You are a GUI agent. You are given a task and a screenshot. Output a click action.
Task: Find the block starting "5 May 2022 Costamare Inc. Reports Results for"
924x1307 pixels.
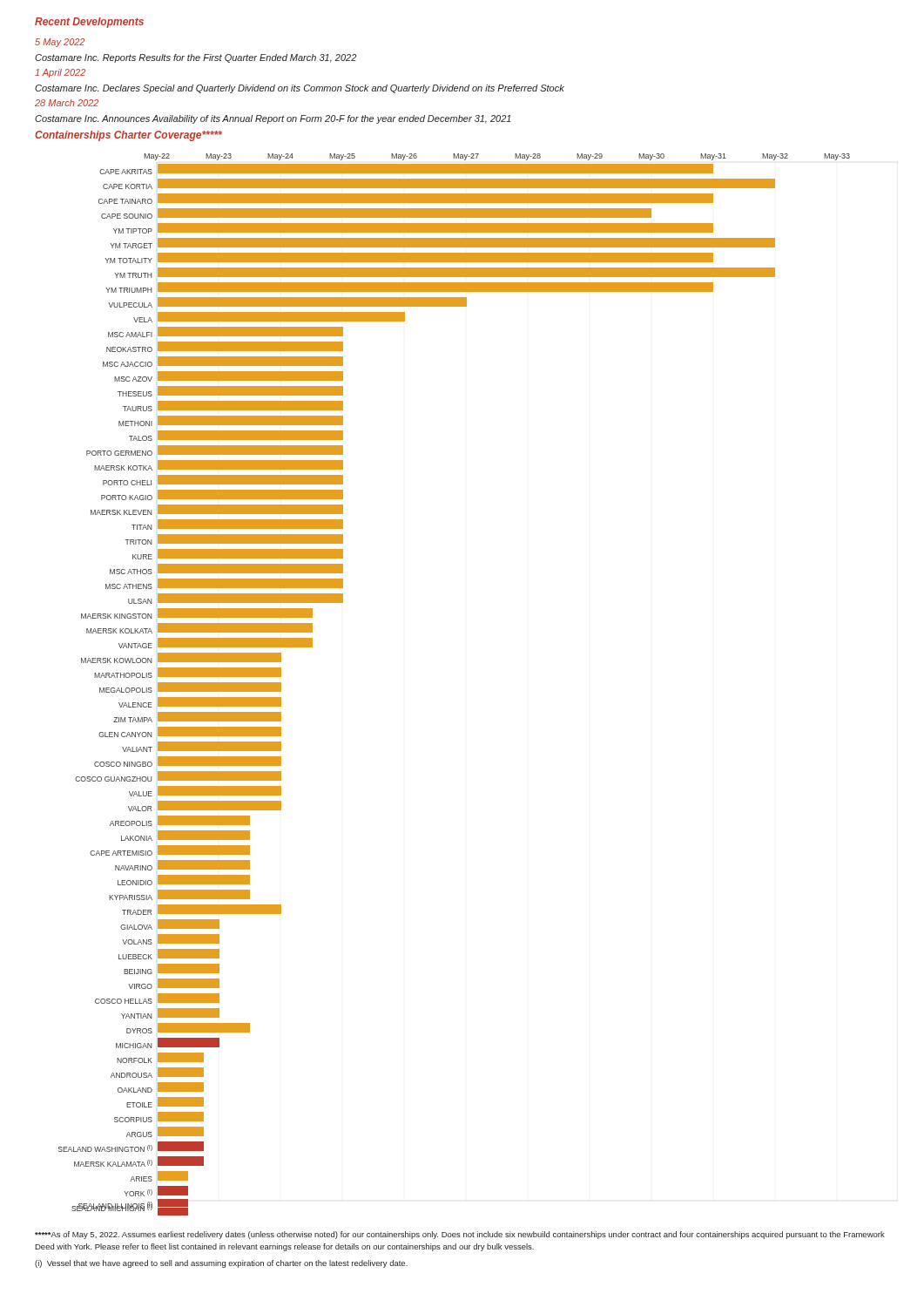click(299, 80)
